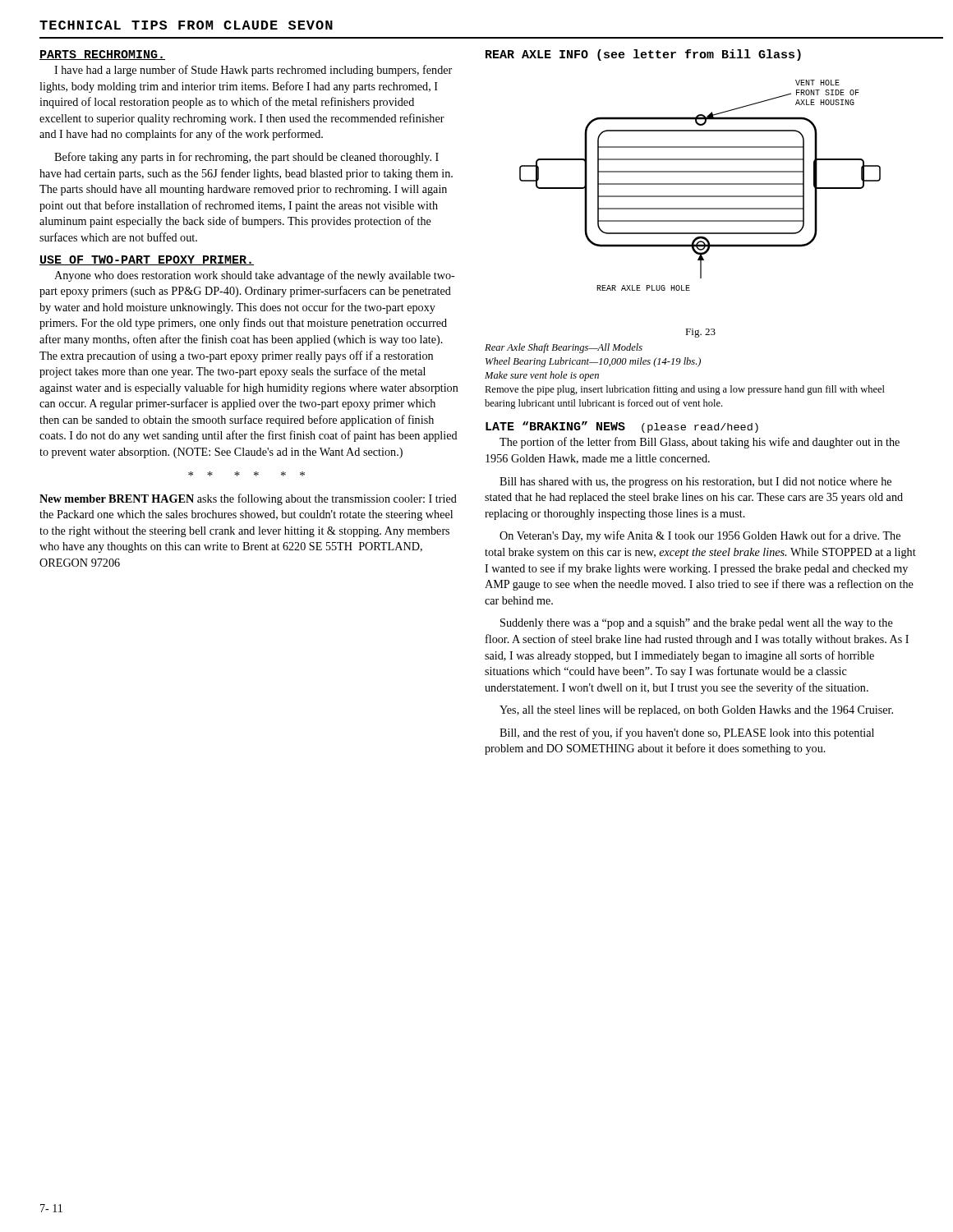Select the block starting "On Veteran's Day, my"
The height and width of the screenshot is (1232, 953).
700,568
